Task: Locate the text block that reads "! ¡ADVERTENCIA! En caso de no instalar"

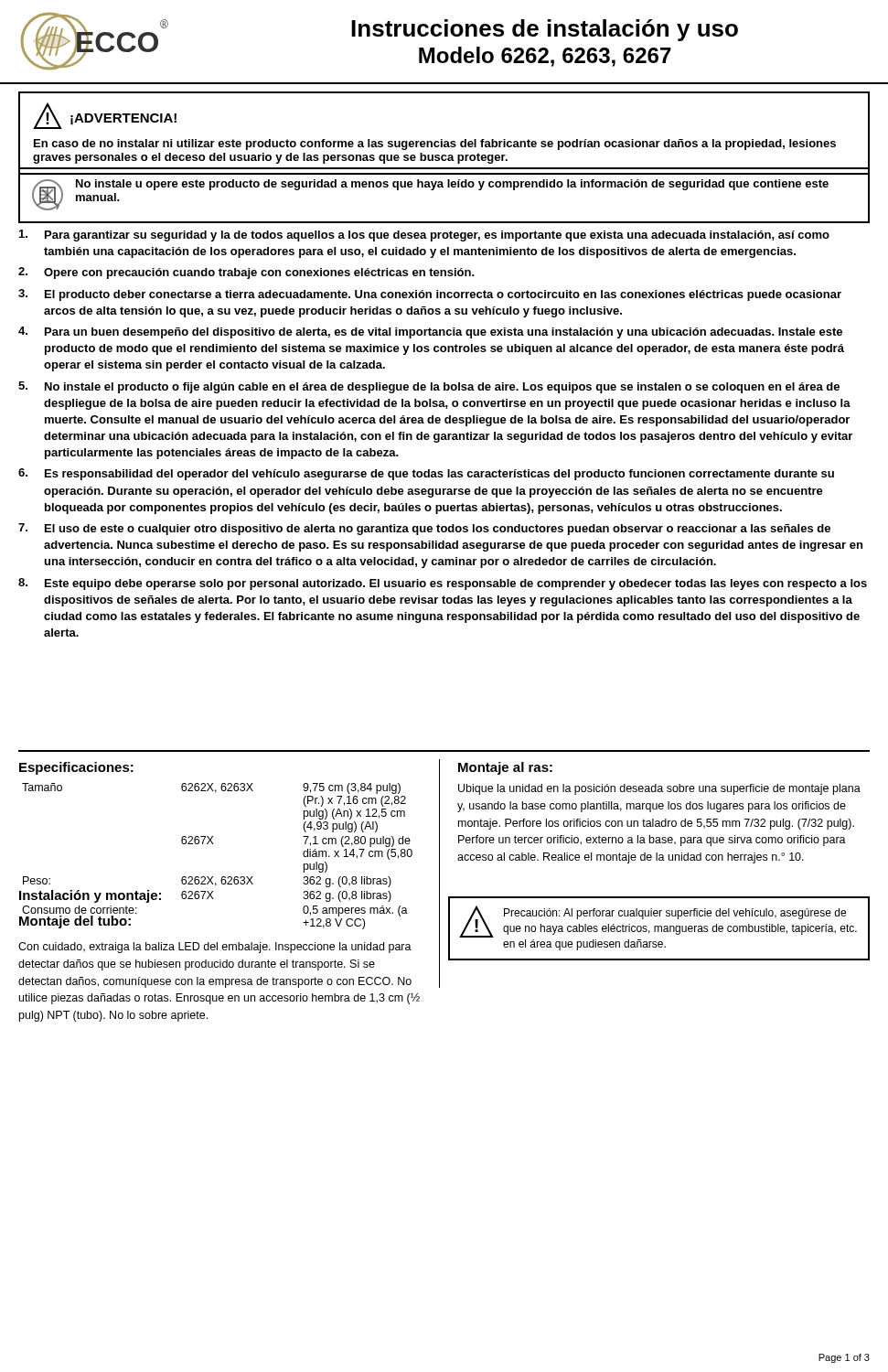Action: click(x=444, y=133)
